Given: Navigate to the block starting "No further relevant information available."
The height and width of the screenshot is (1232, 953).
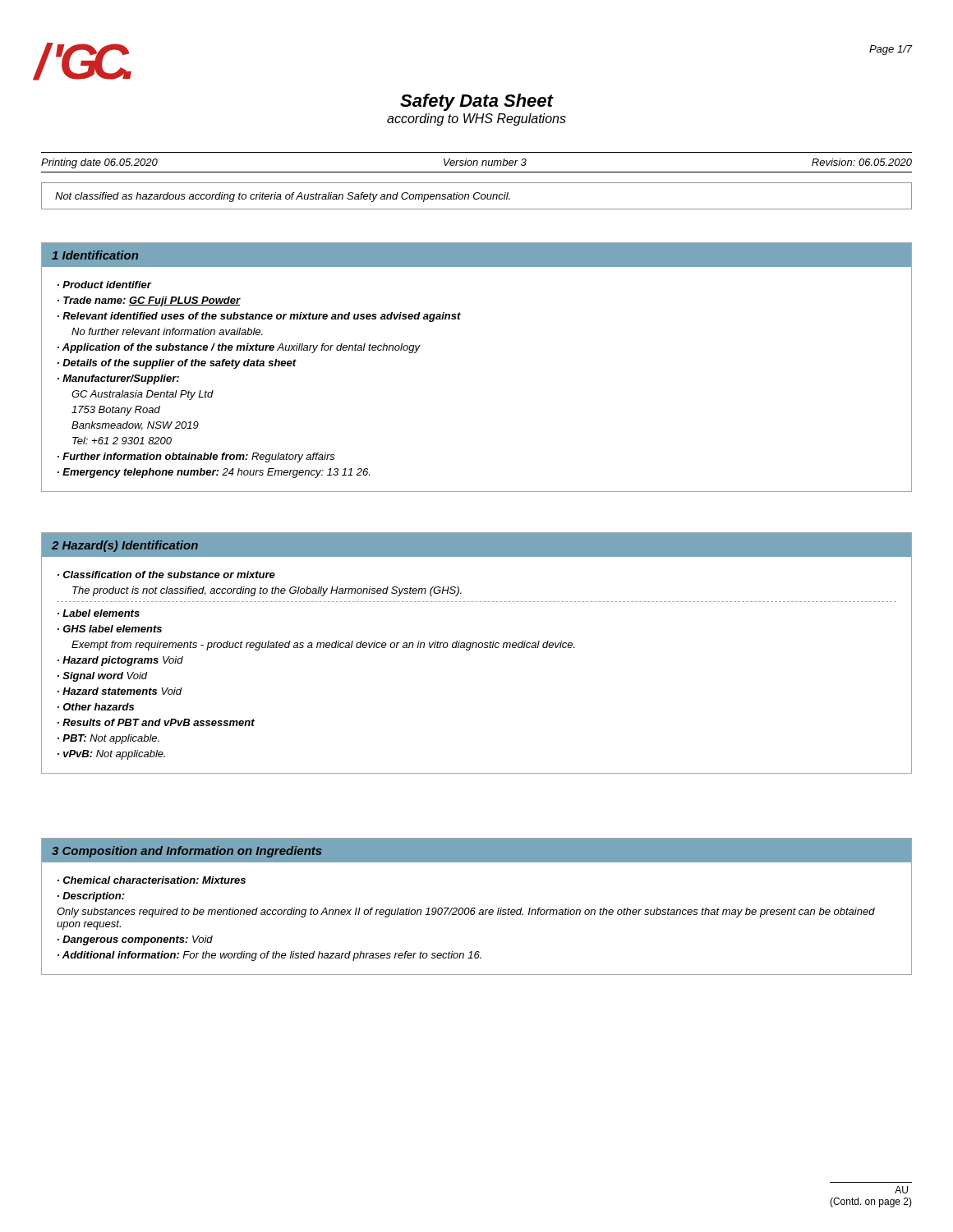Looking at the screenshot, I should (168, 331).
